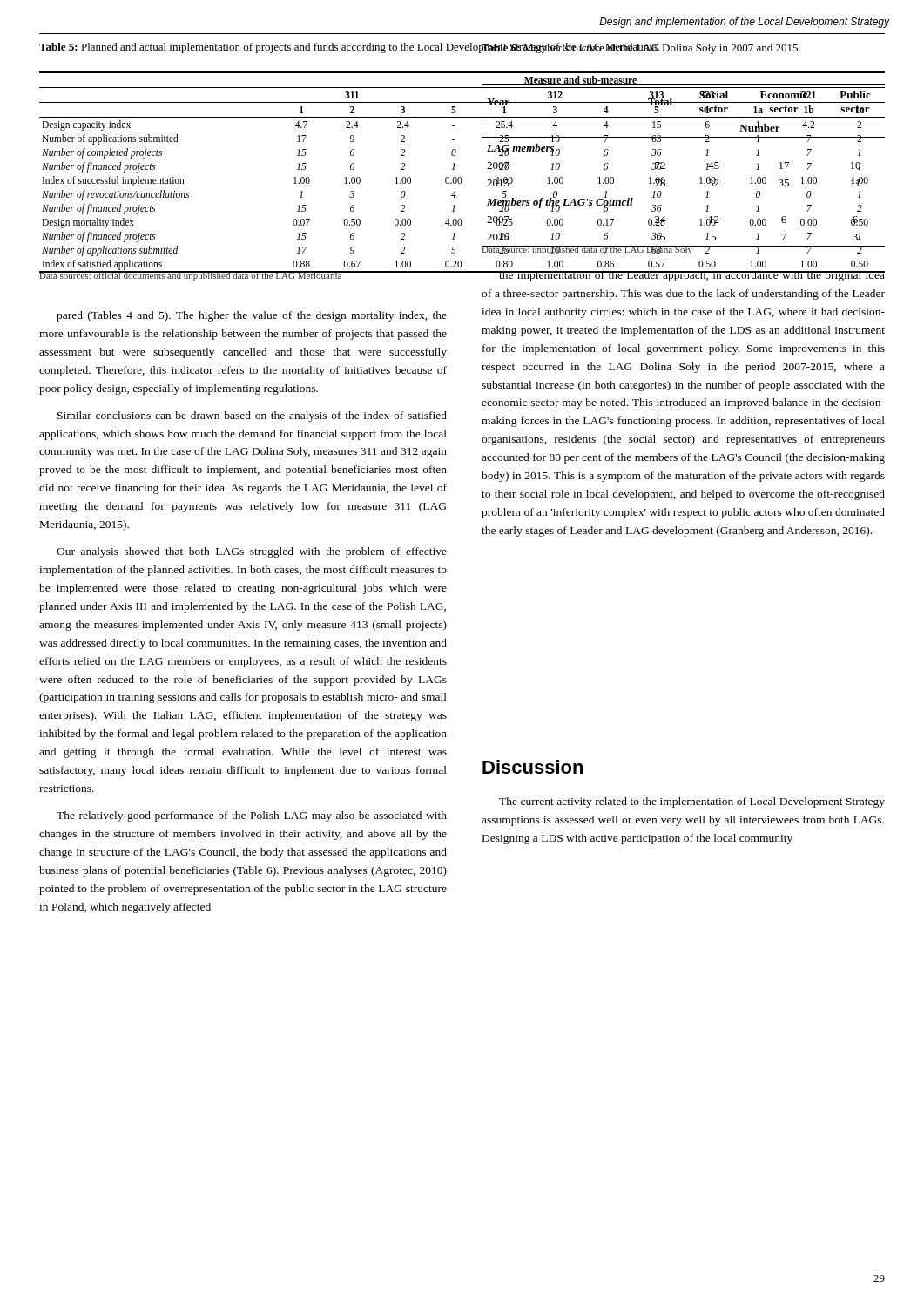Point to the element starting "Data source: unpublished"
This screenshot has height=1307, width=924.
(587, 249)
